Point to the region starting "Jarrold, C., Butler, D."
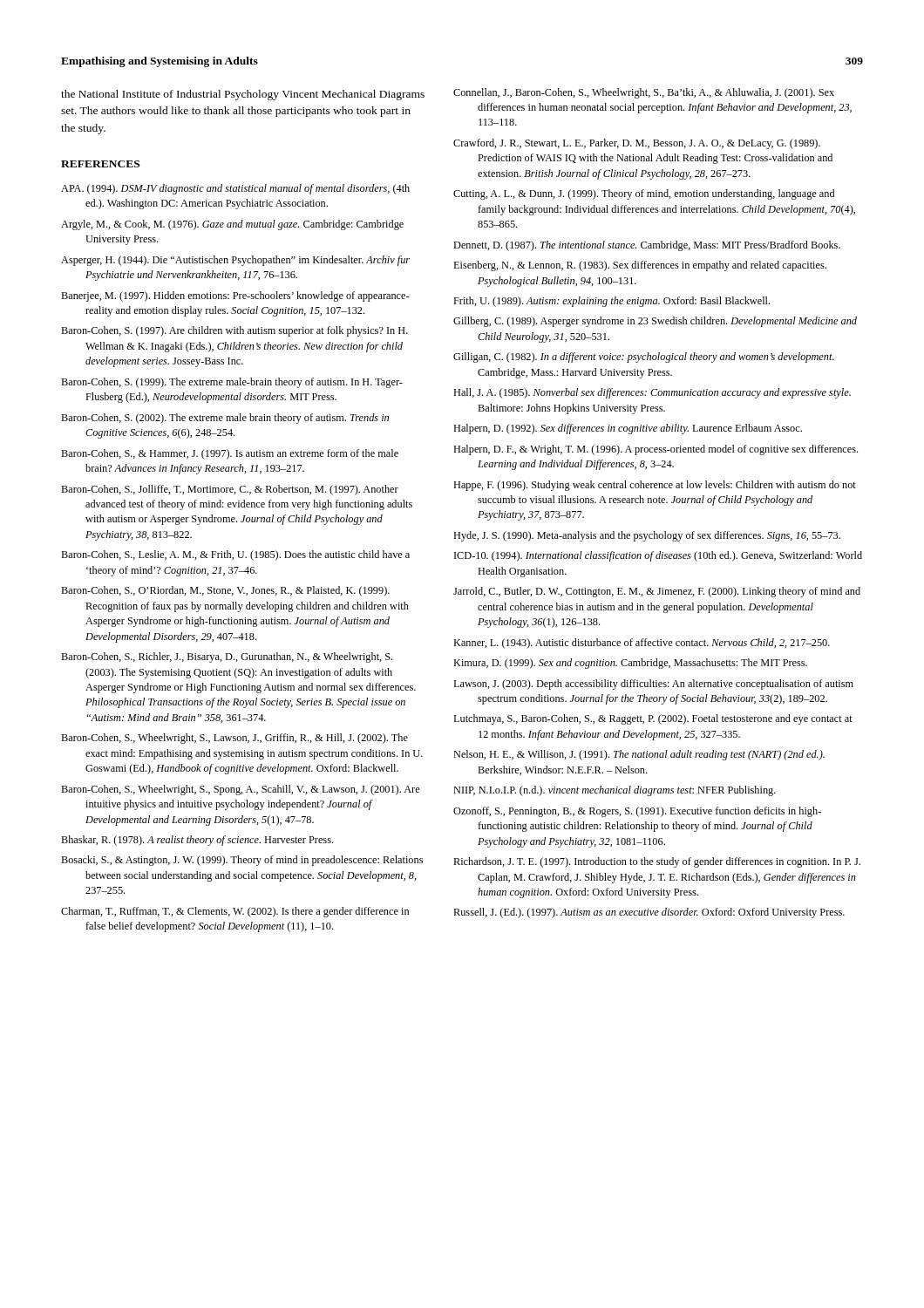This screenshot has height=1308, width=924. pyautogui.click(x=657, y=607)
